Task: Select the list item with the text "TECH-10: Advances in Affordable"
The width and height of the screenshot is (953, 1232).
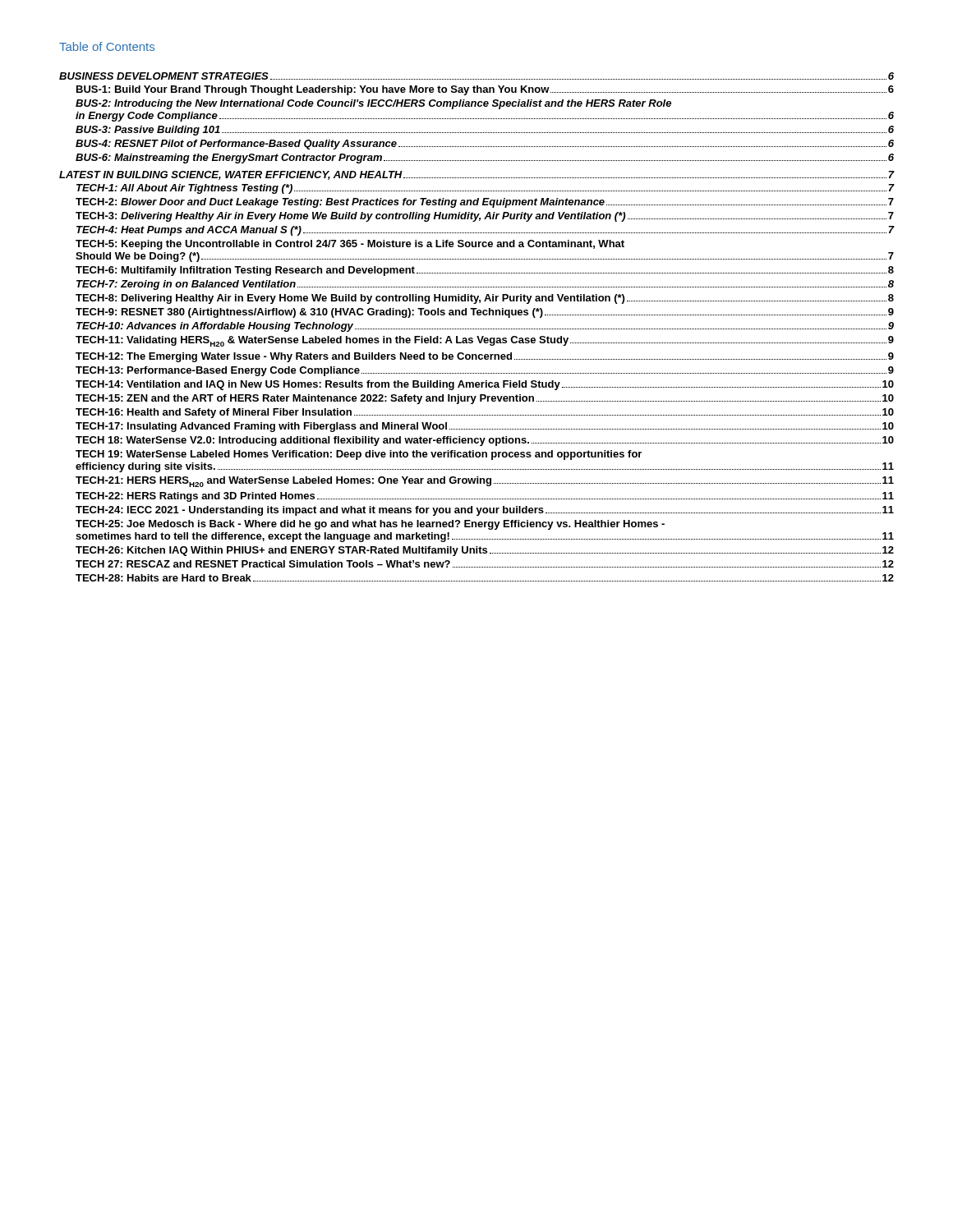Action: click(485, 326)
